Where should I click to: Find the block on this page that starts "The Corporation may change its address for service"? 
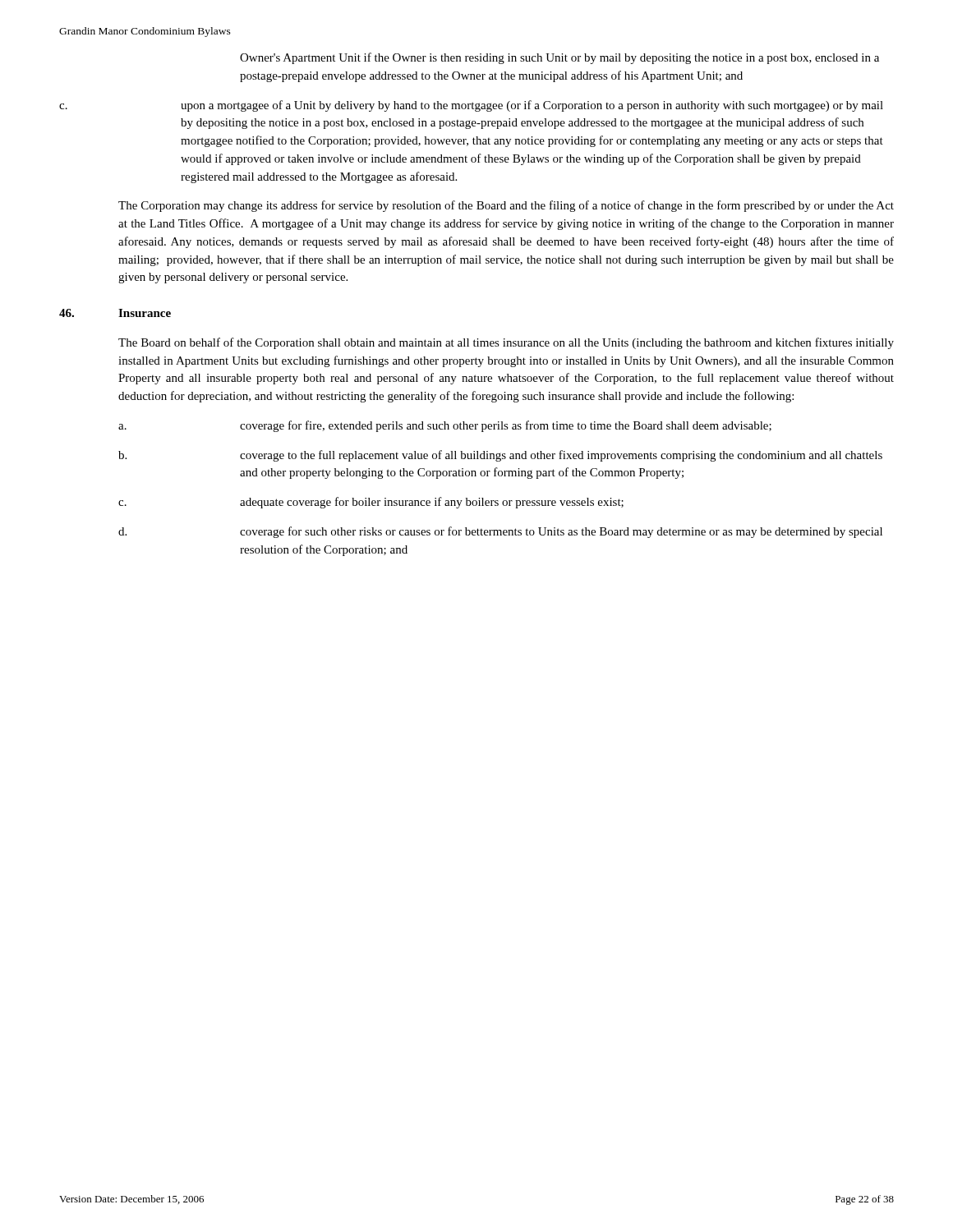506,241
